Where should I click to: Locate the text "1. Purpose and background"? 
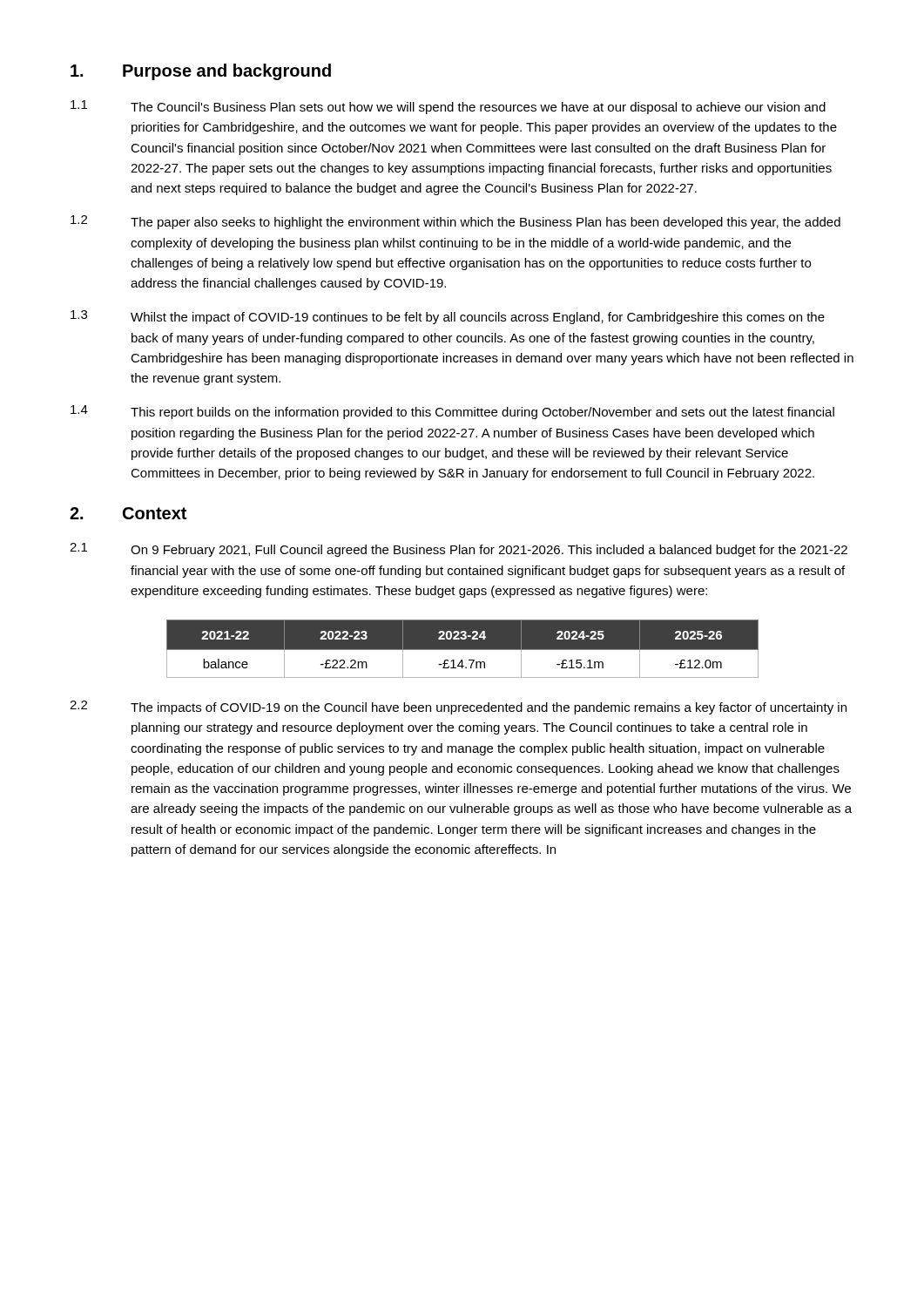[201, 71]
